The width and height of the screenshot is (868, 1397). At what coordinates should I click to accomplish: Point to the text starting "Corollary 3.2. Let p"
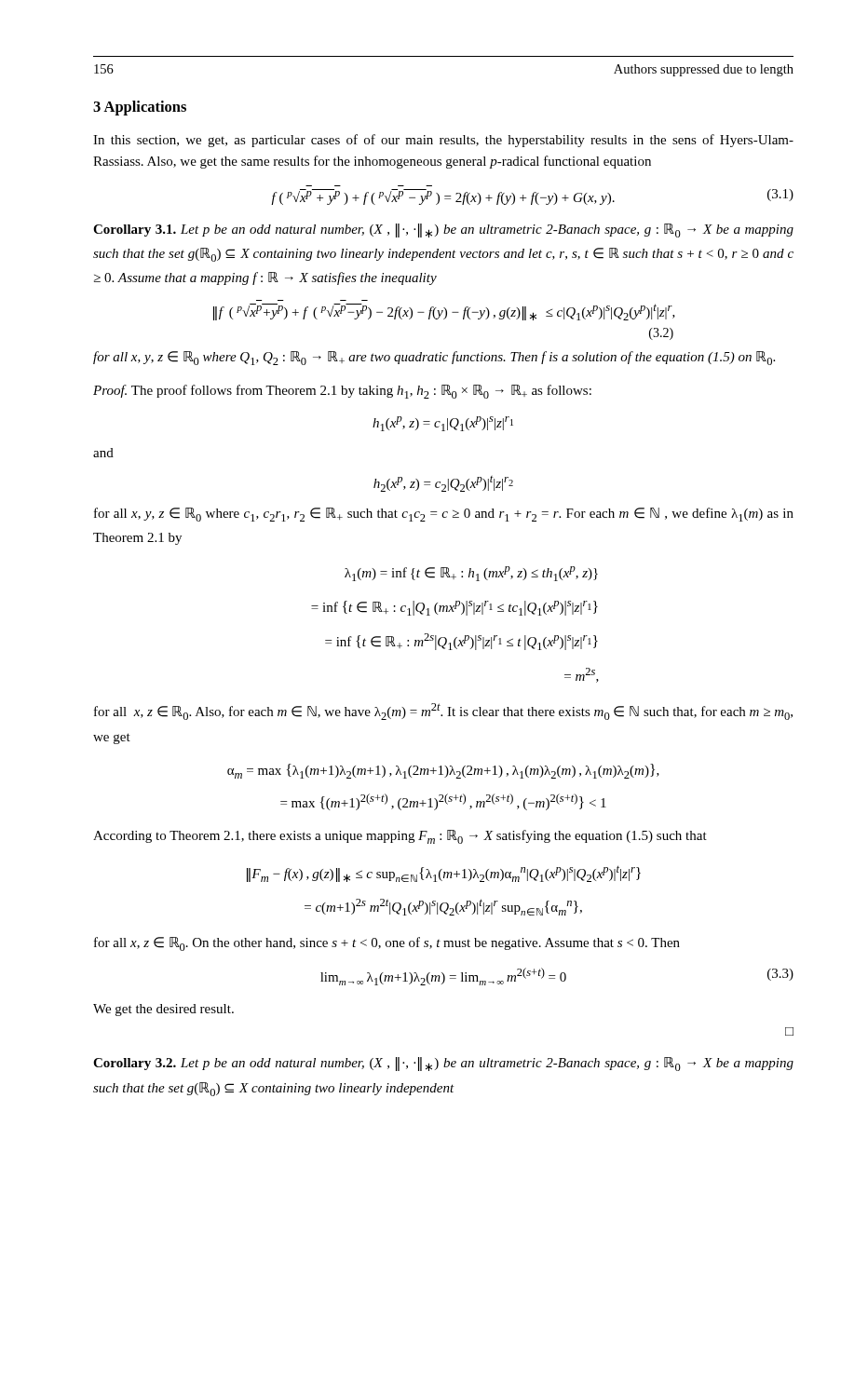(443, 1077)
